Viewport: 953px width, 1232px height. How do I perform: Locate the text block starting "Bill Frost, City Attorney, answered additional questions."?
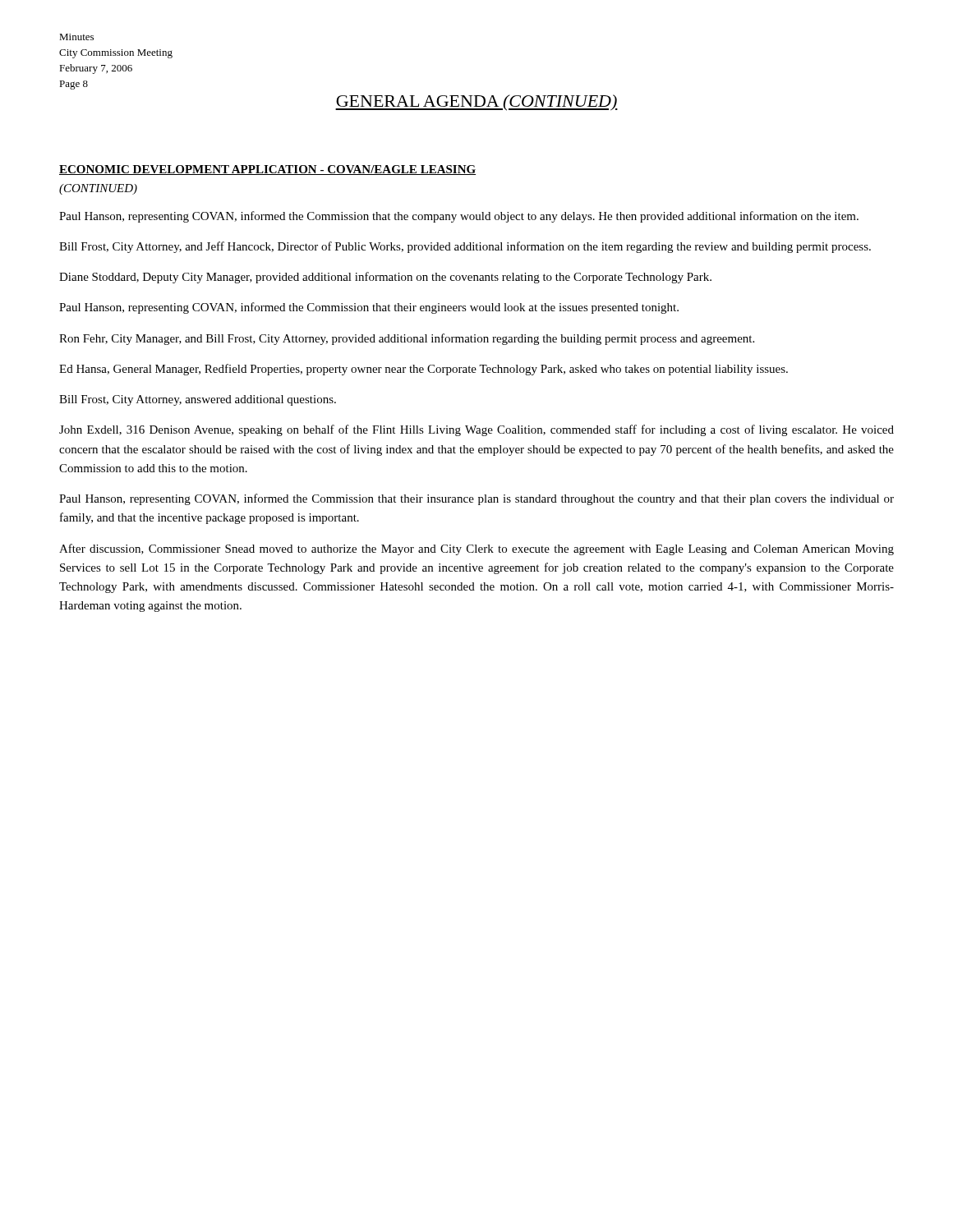click(x=198, y=399)
